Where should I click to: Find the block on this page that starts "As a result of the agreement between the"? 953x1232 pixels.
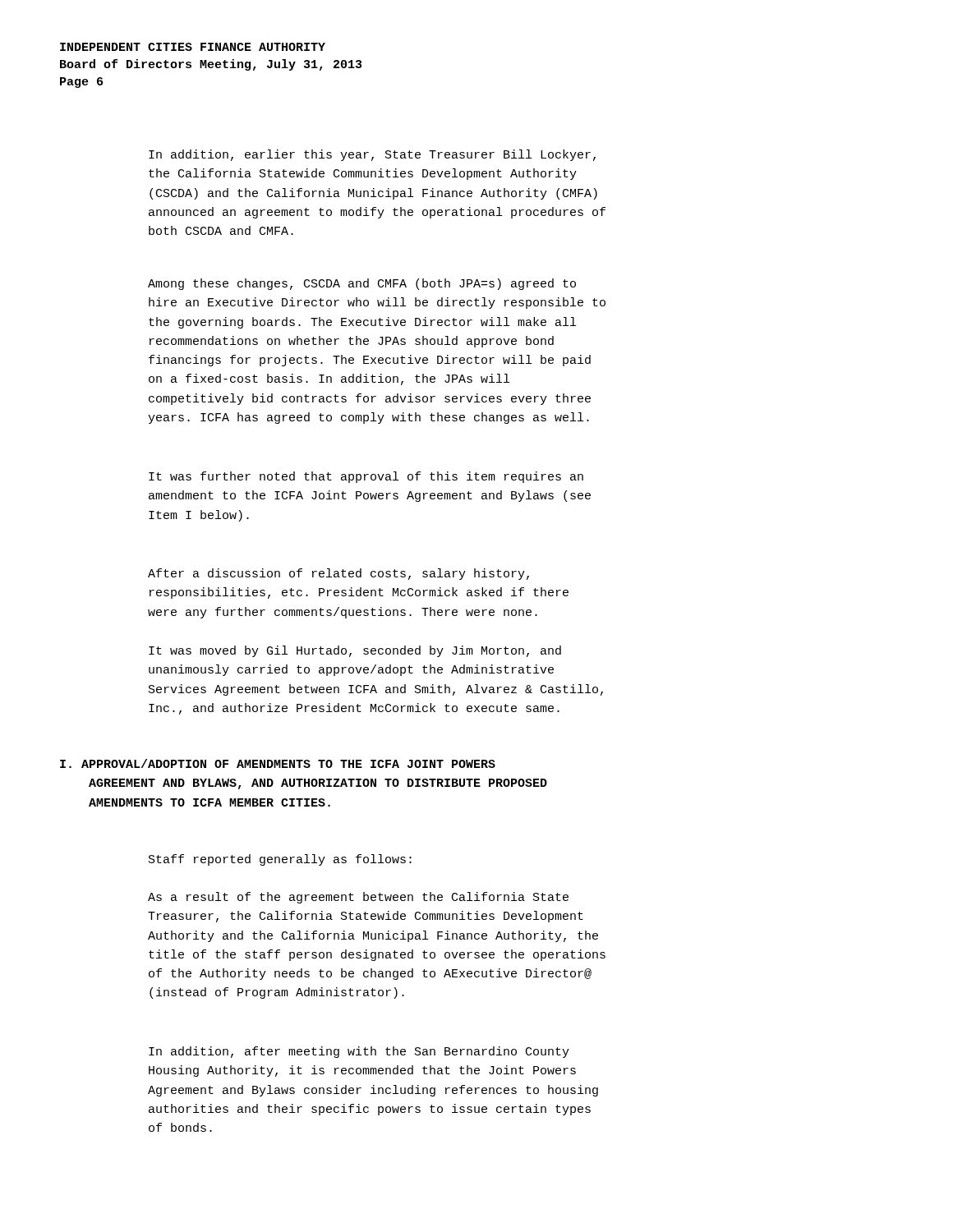377,946
